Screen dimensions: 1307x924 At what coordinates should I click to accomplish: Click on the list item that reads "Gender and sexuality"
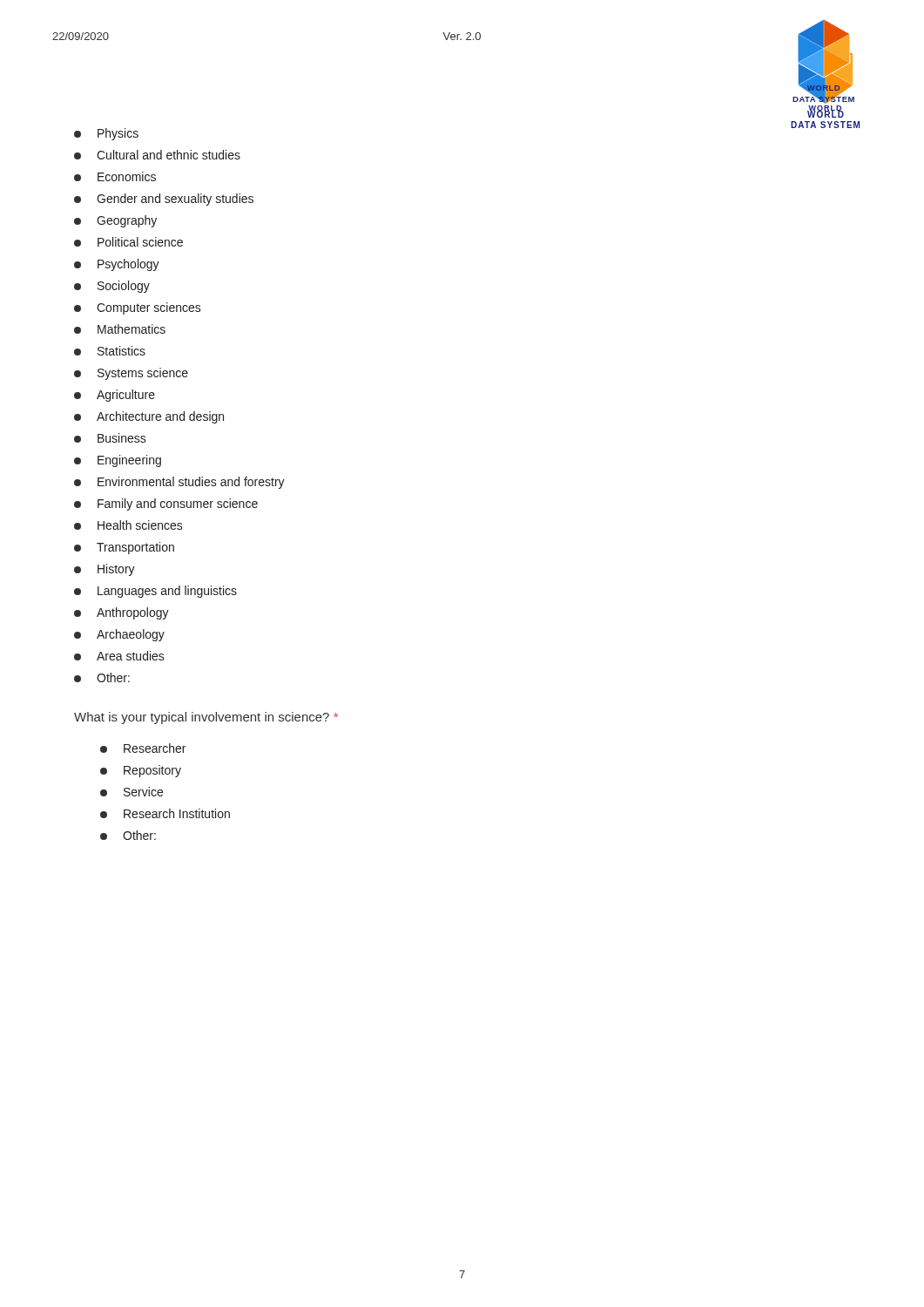click(164, 199)
